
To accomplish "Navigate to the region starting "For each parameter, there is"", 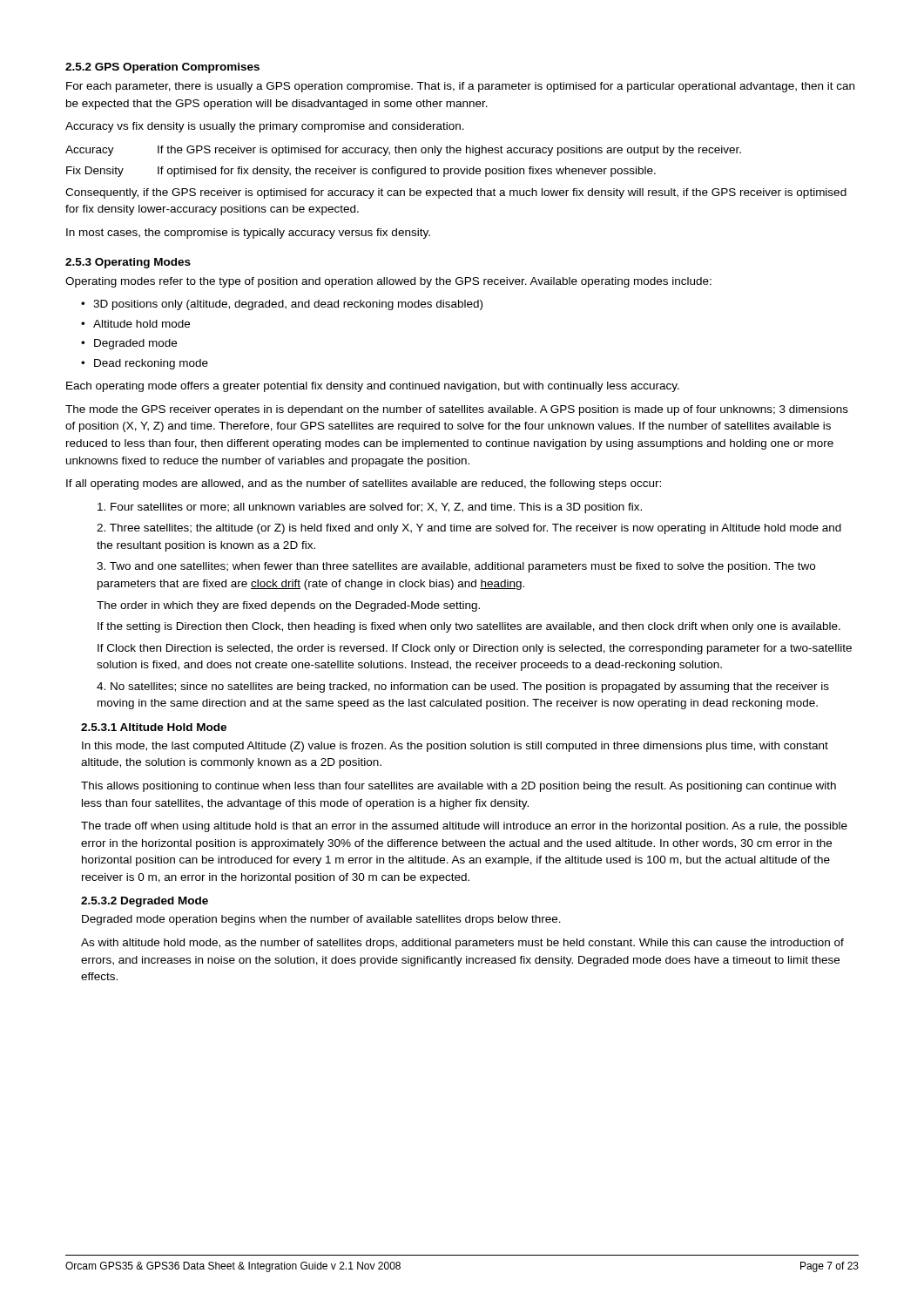I will [x=460, y=94].
